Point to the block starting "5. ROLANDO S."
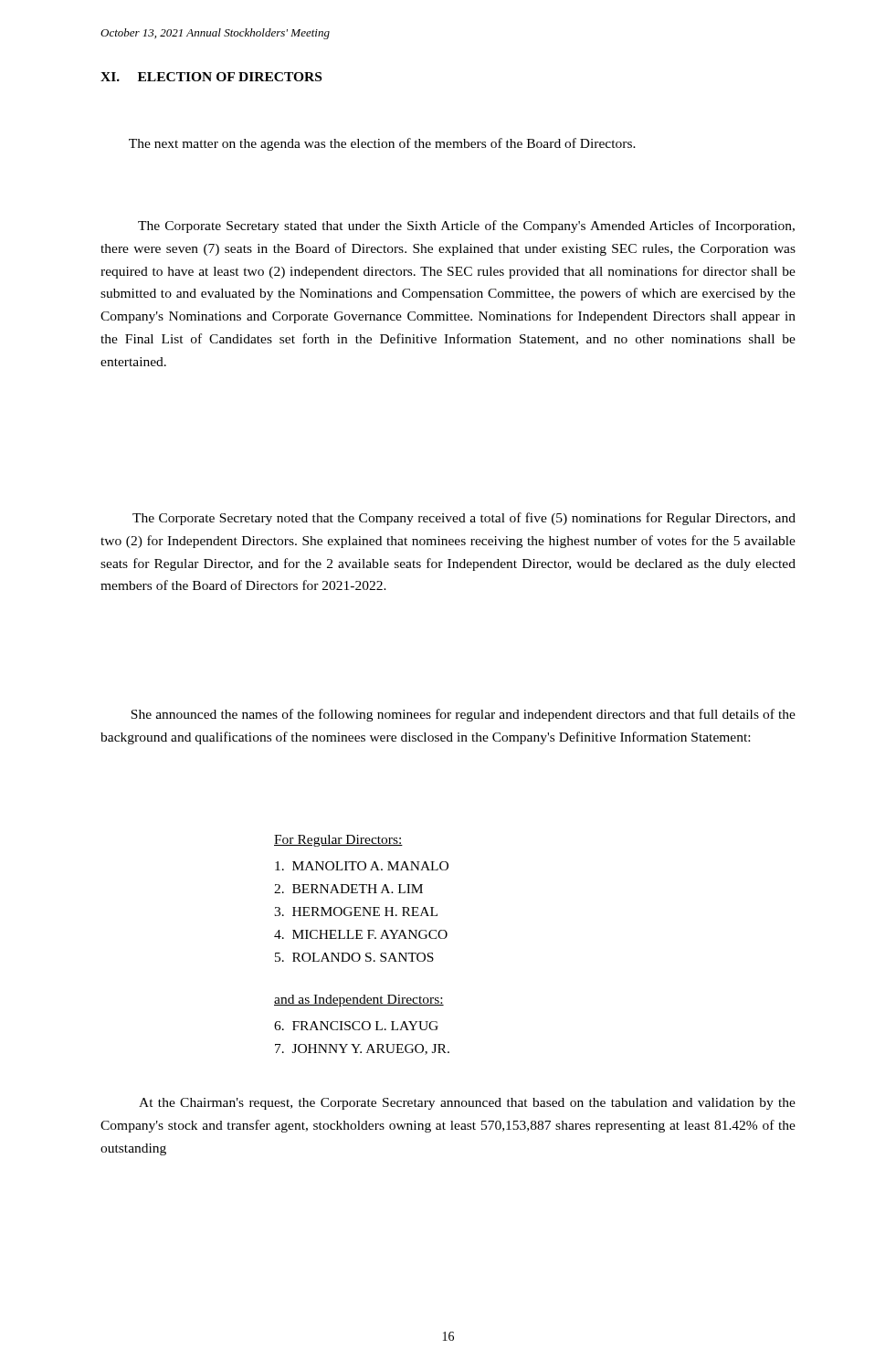The height and width of the screenshot is (1370, 896). 354,957
